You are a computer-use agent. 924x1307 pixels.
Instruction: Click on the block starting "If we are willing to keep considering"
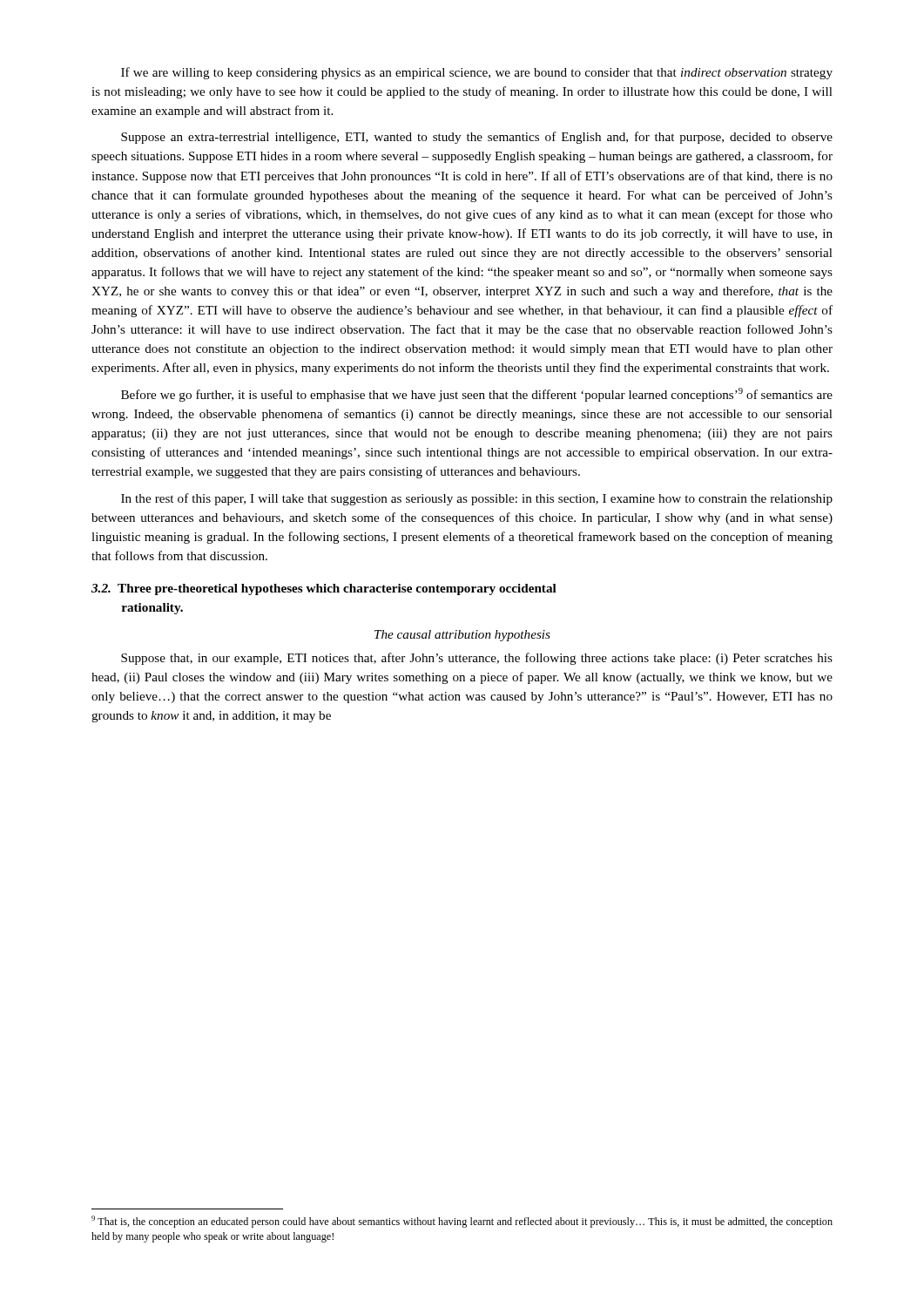[x=462, y=91]
